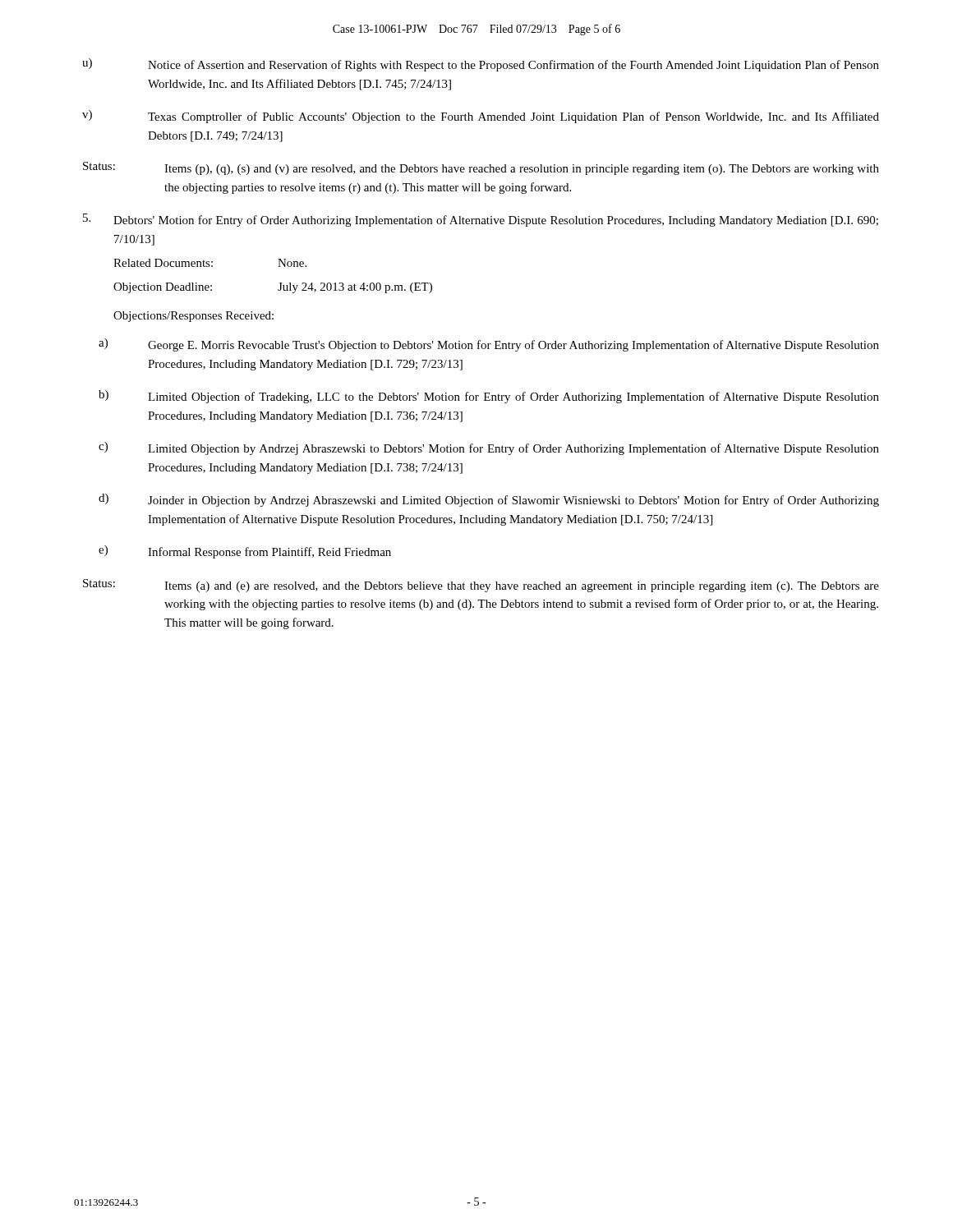Find the list item that reads "c) Limited Objection by Andrzej Abraszewski"

click(489, 458)
